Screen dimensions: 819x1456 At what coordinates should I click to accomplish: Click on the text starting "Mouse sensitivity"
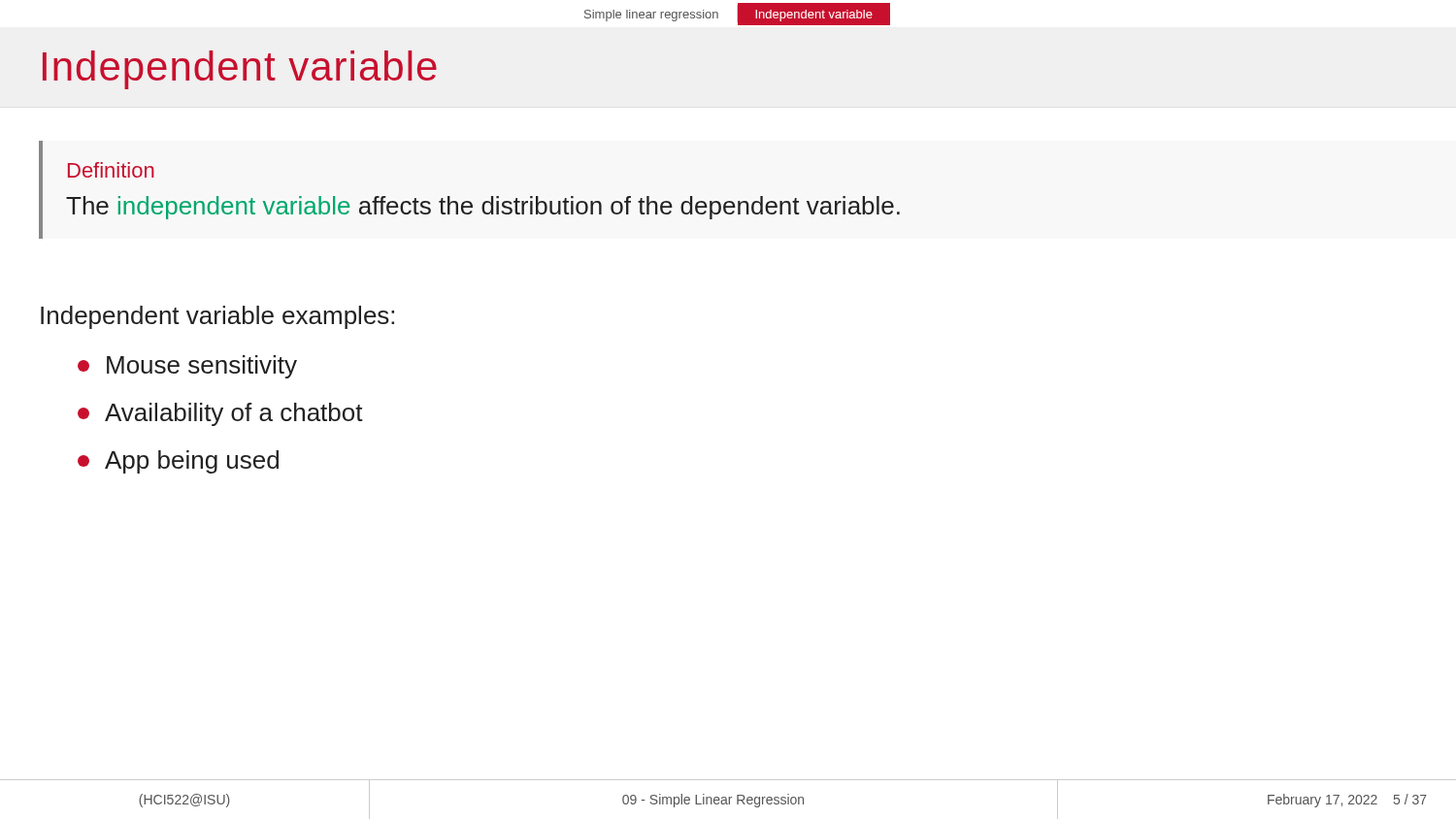click(x=187, y=365)
